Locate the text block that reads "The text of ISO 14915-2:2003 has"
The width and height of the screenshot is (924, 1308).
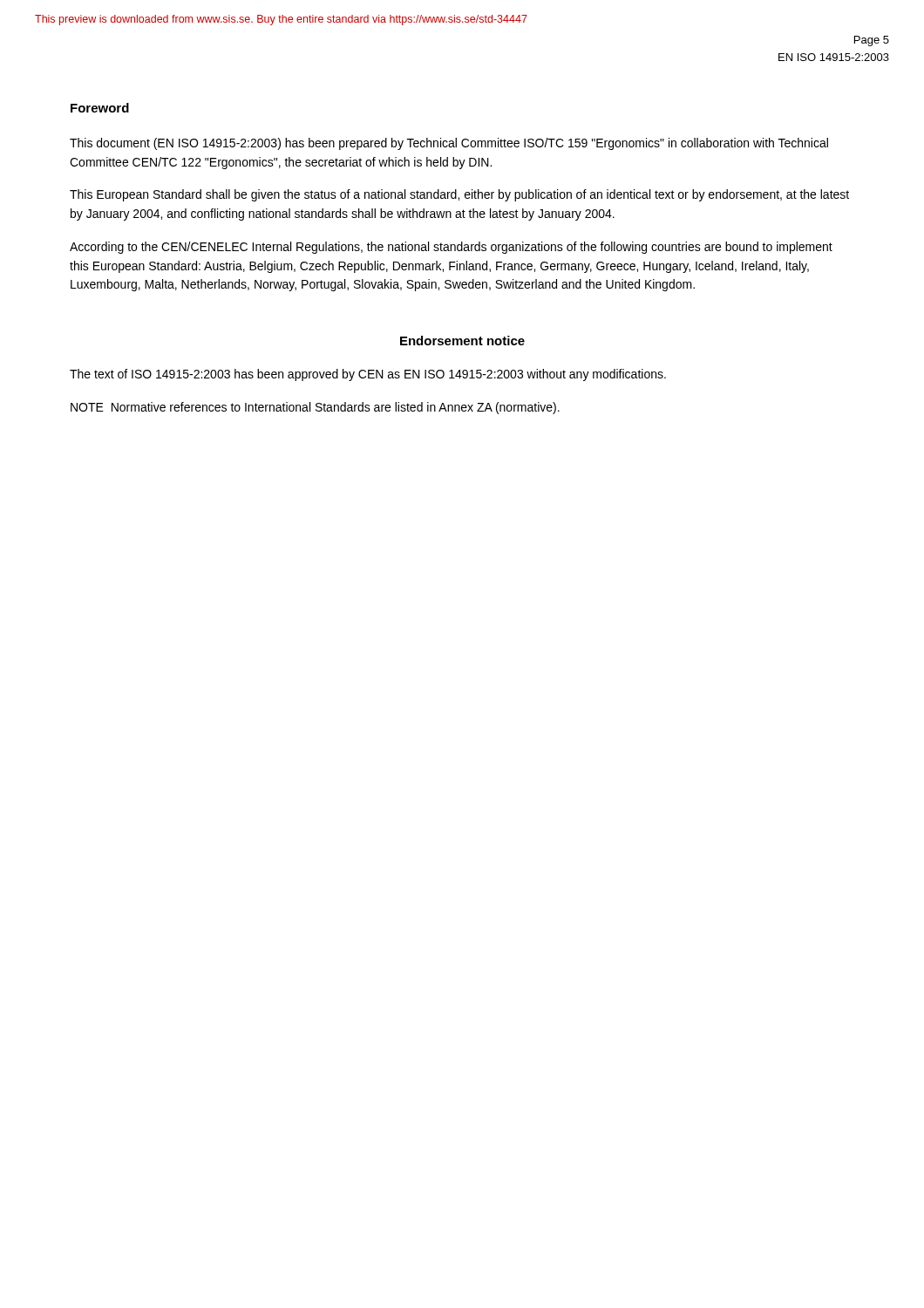pos(368,374)
